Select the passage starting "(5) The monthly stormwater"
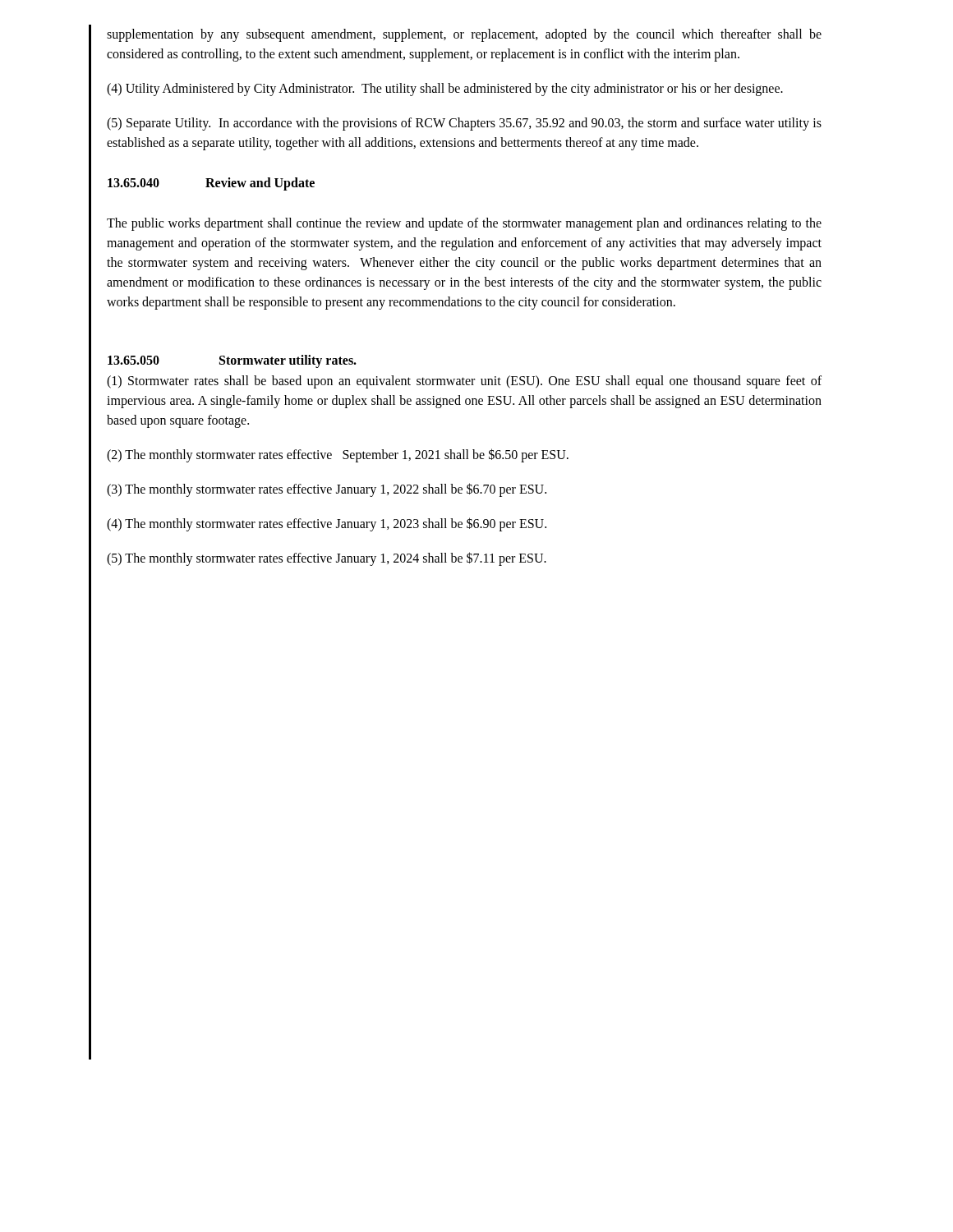 coord(464,558)
